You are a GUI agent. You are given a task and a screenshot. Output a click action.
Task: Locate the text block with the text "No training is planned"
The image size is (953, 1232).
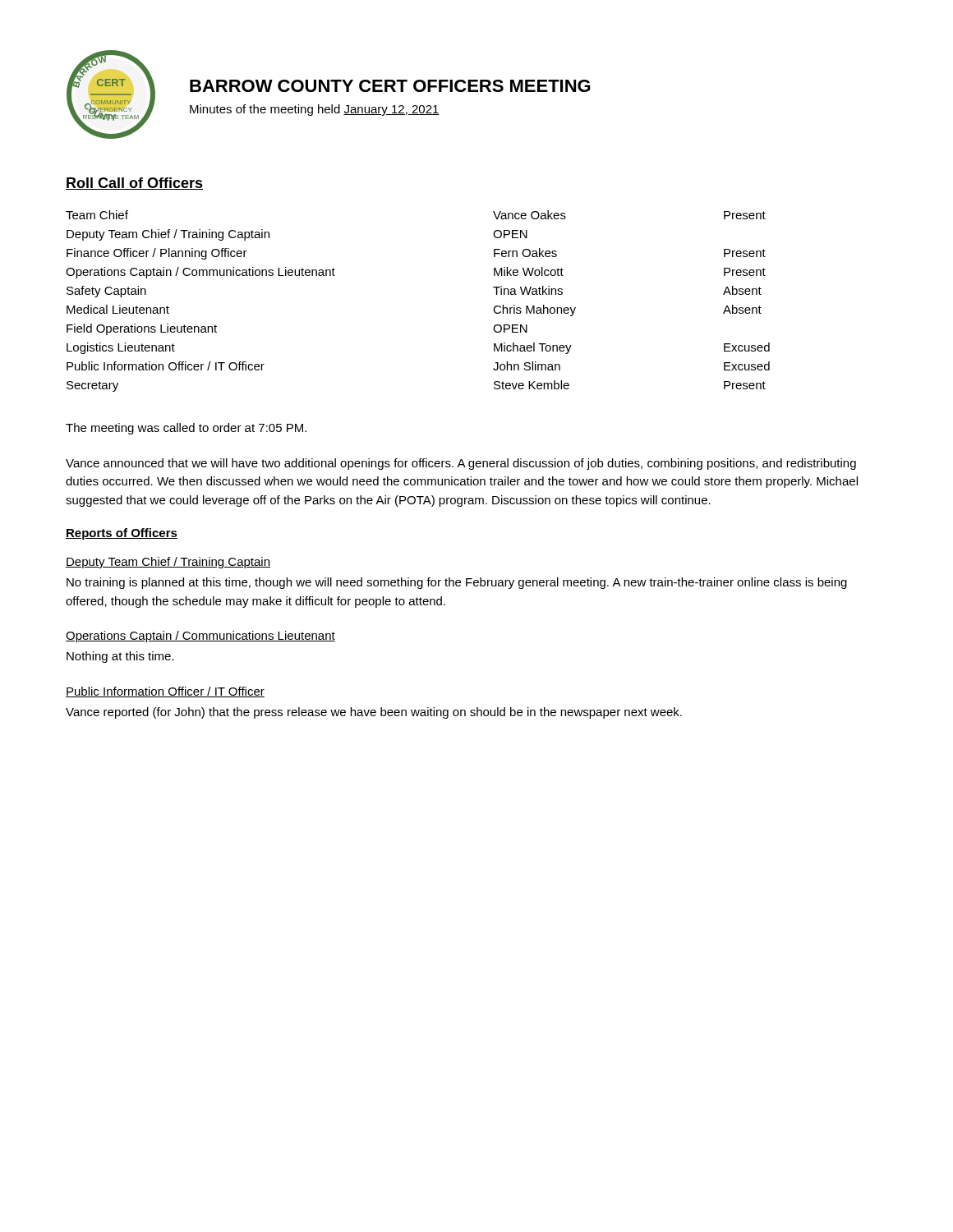457,591
